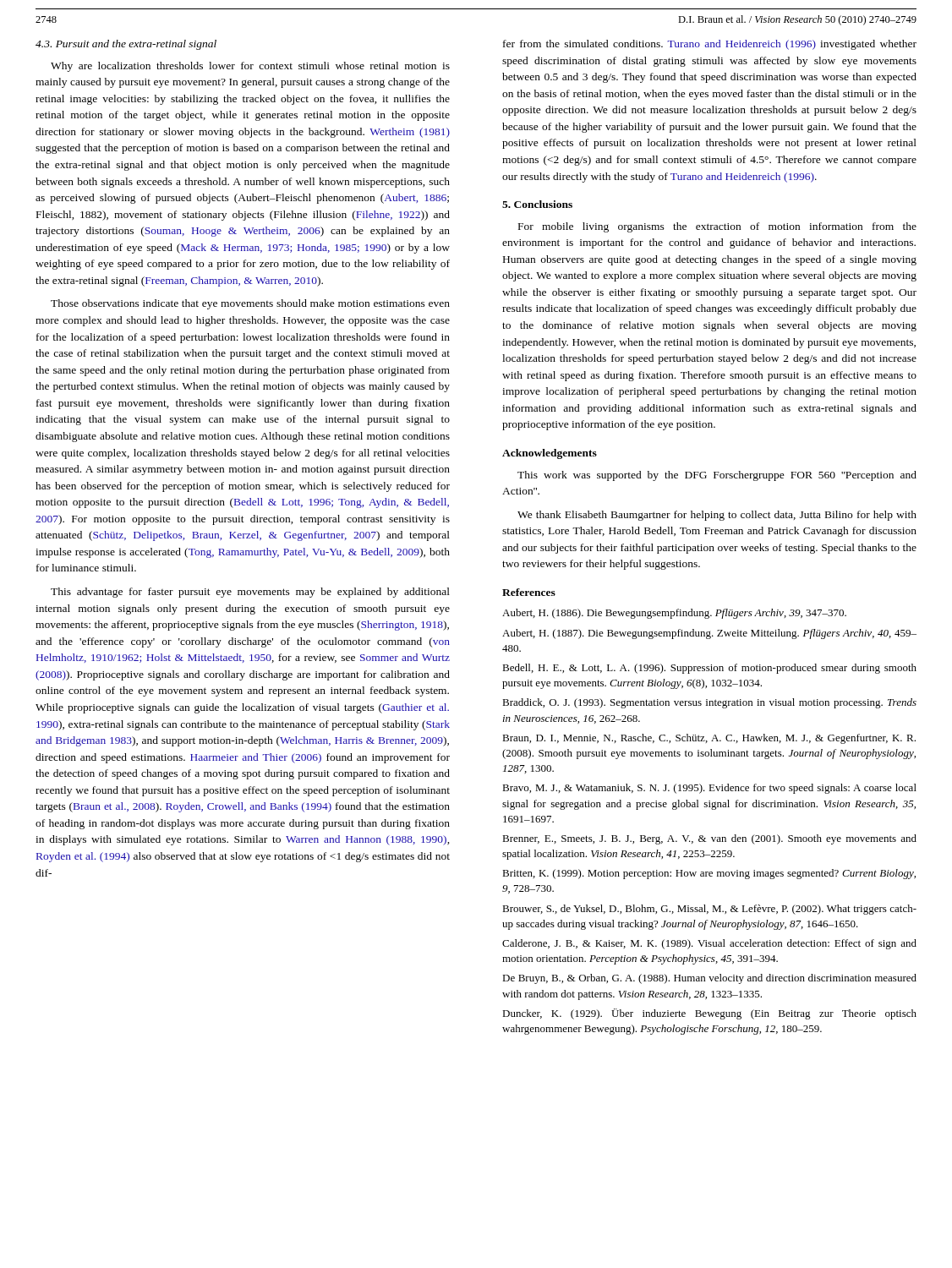
Task: Locate the text "5. Conclusions"
Action: tap(537, 204)
